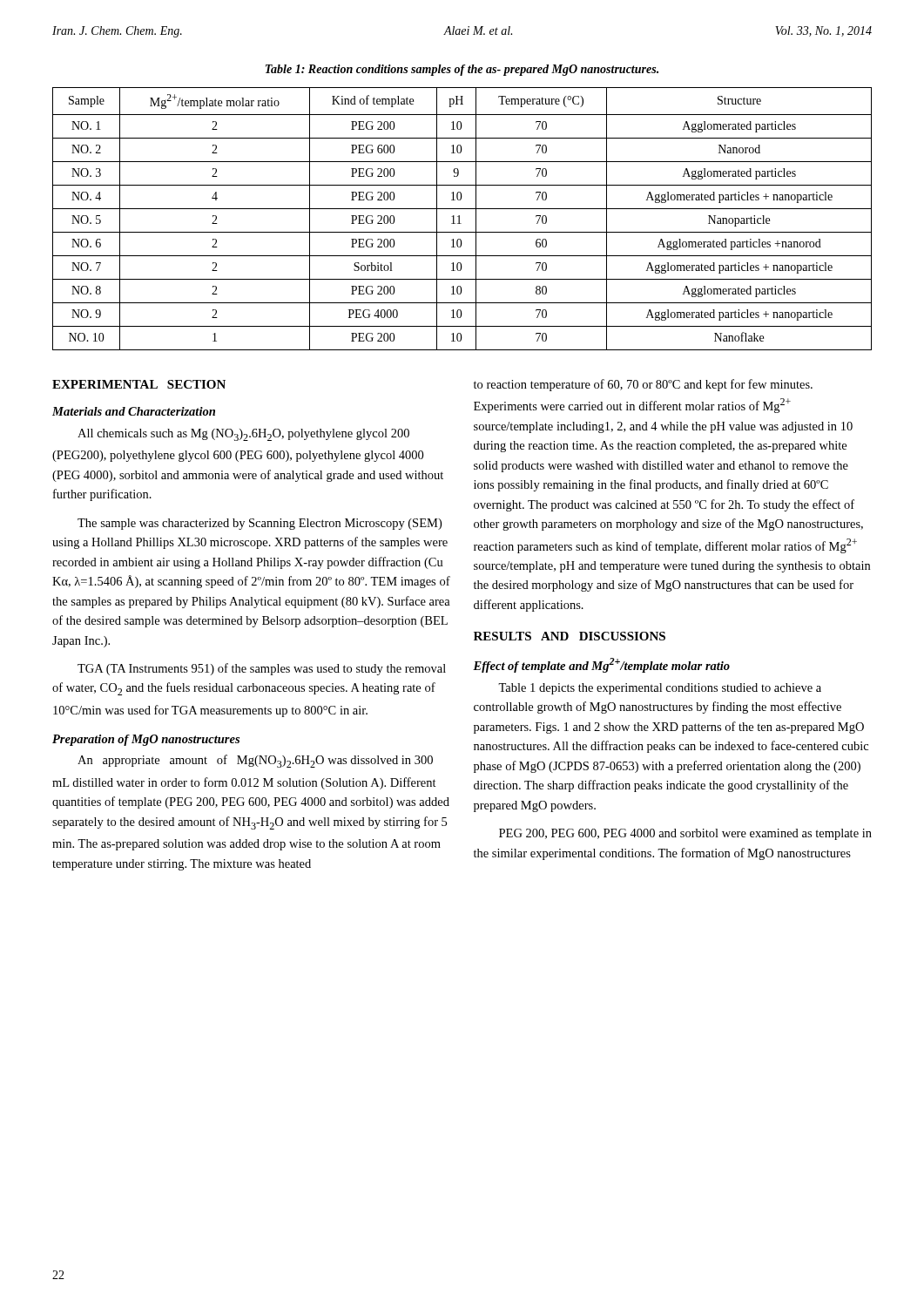Locate the section header containing "RESULTS AND DISCUSSIONS"
The image size is (924, 1307).
(570, 636)
